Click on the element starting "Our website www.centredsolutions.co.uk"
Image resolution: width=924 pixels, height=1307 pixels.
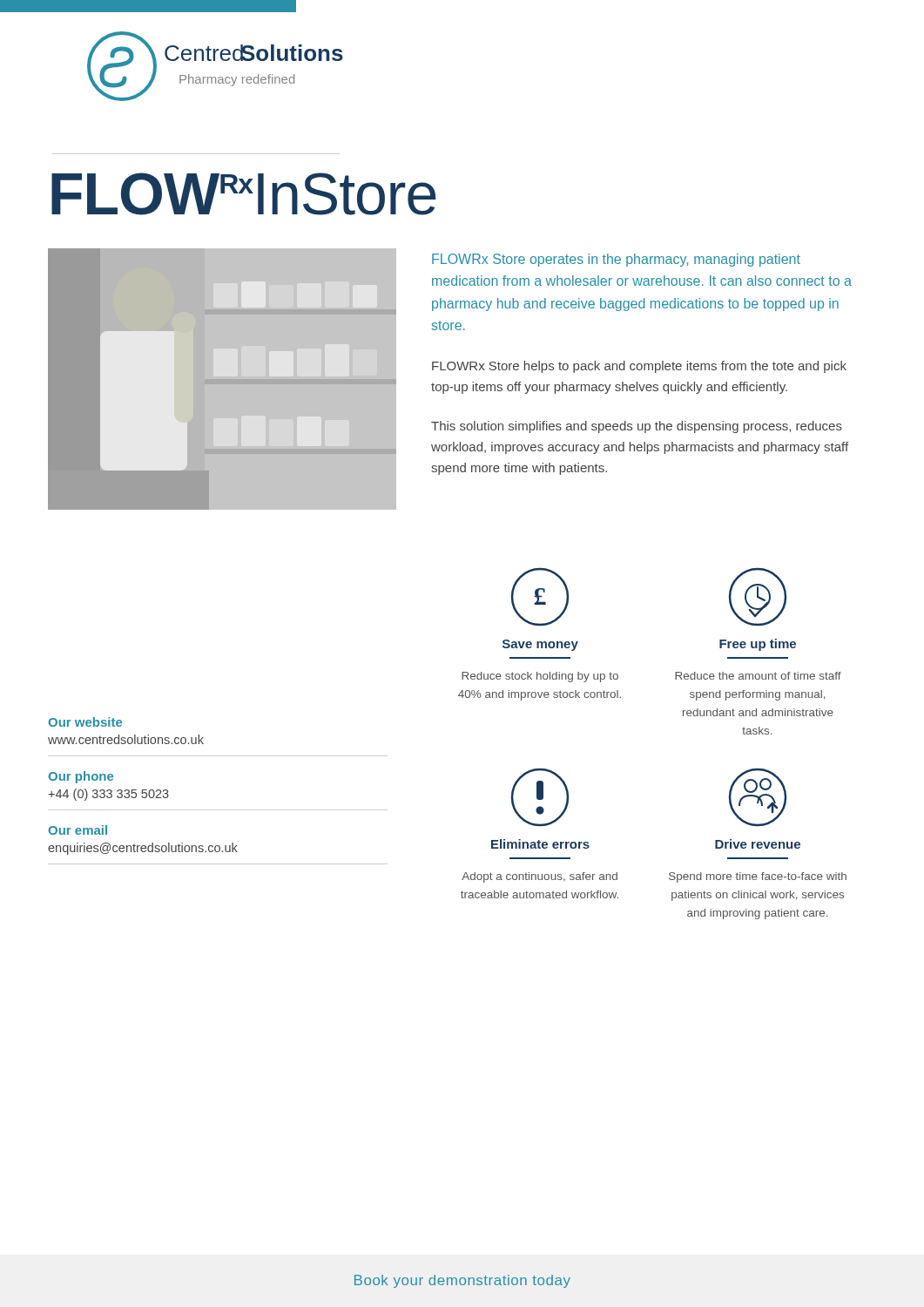click(x=85, y=722)
